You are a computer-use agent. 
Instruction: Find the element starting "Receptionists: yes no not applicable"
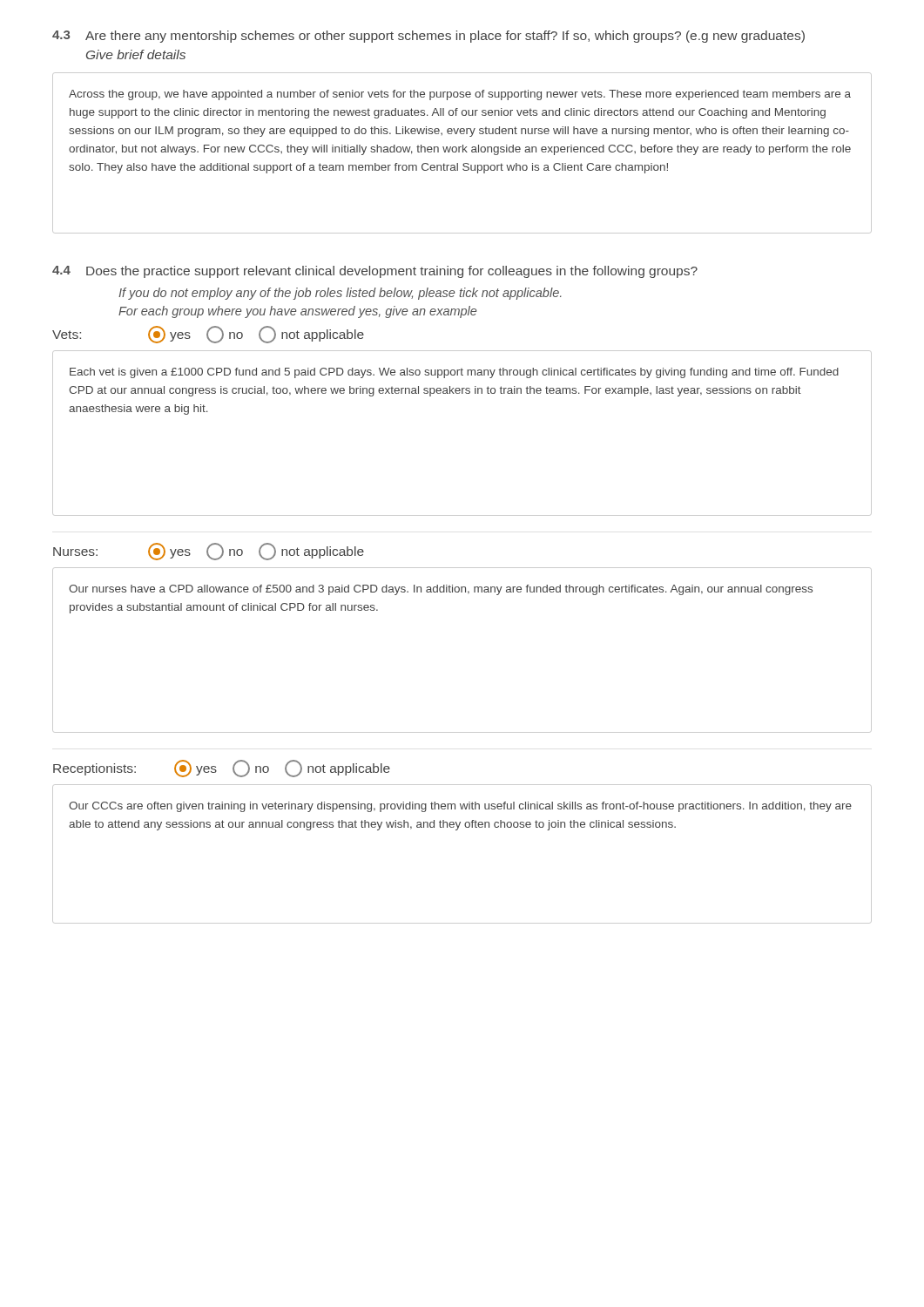[x=229, y=769]
